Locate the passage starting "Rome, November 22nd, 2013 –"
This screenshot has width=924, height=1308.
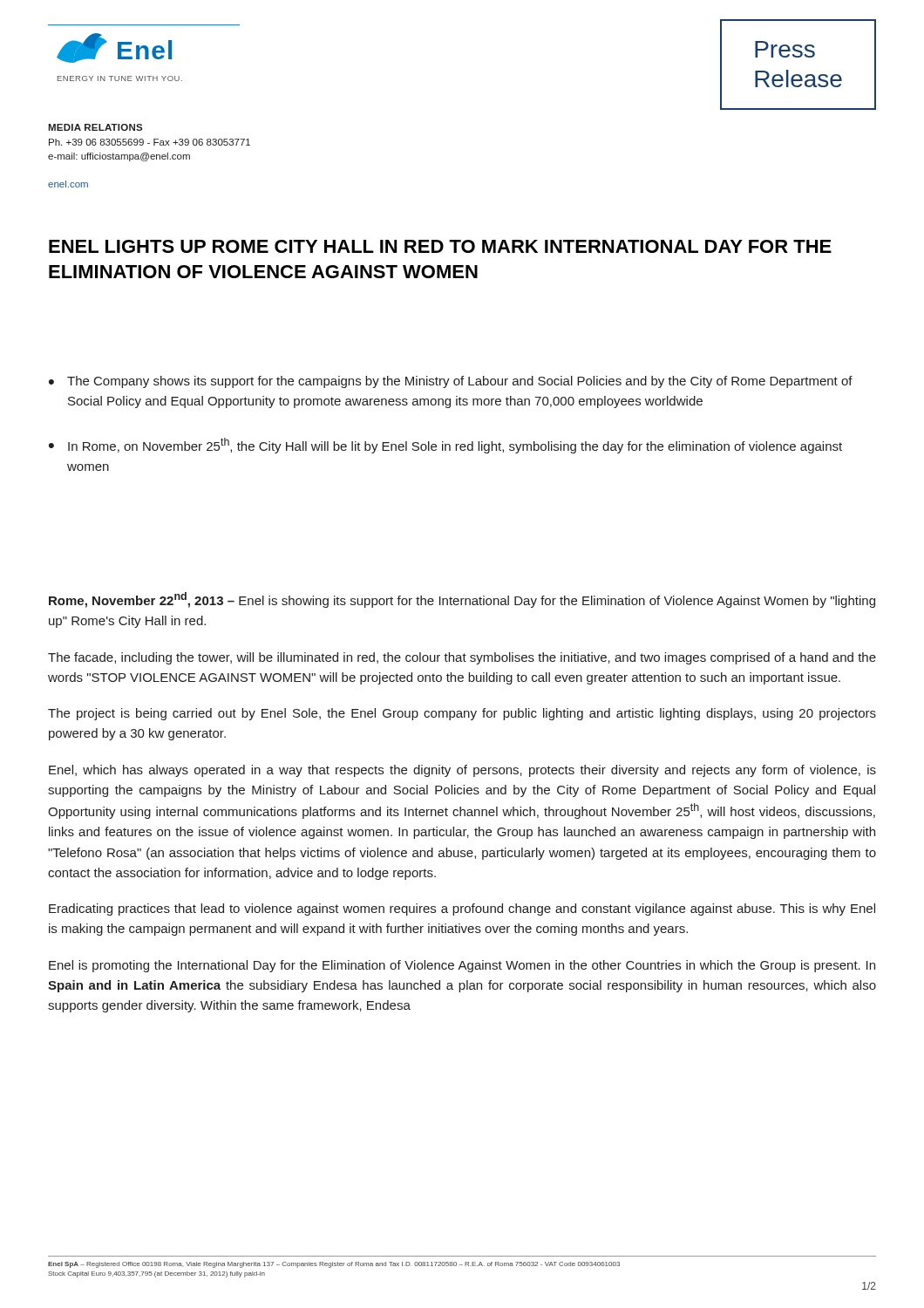(x=462, y=609)
